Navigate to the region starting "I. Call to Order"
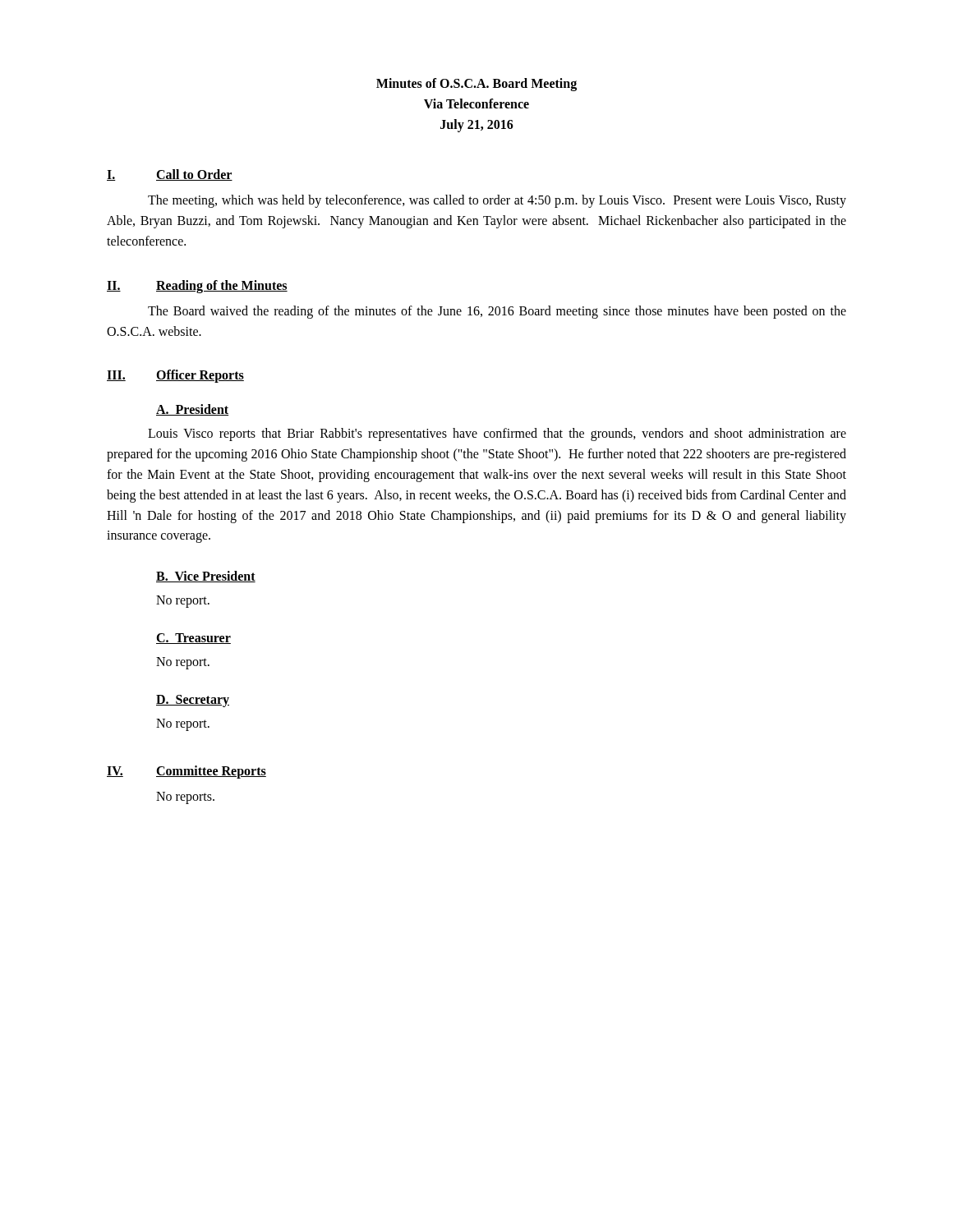Viewport: 953px width, 1232px height. pos(169,175)
